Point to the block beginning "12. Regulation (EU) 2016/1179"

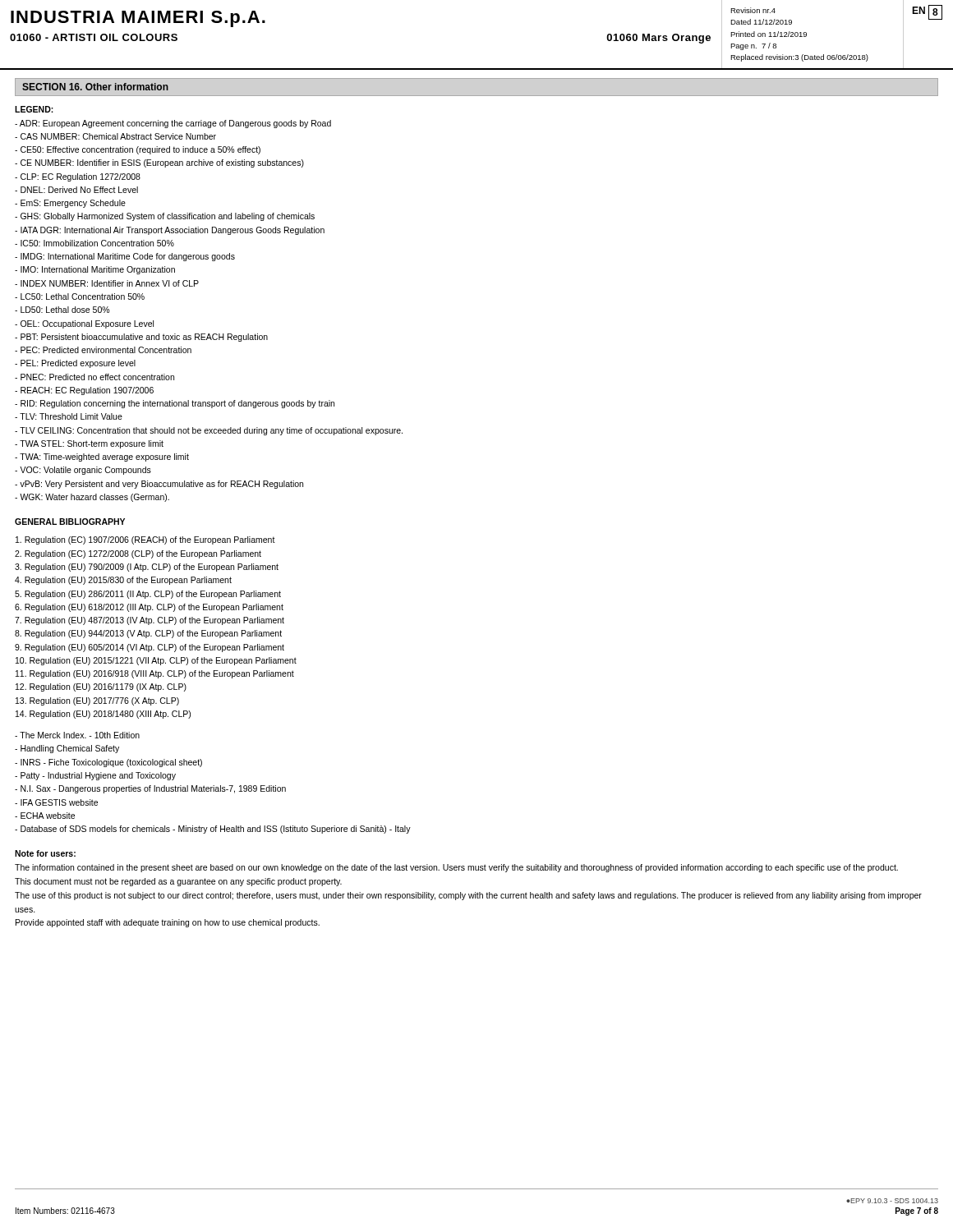point(101,687)
